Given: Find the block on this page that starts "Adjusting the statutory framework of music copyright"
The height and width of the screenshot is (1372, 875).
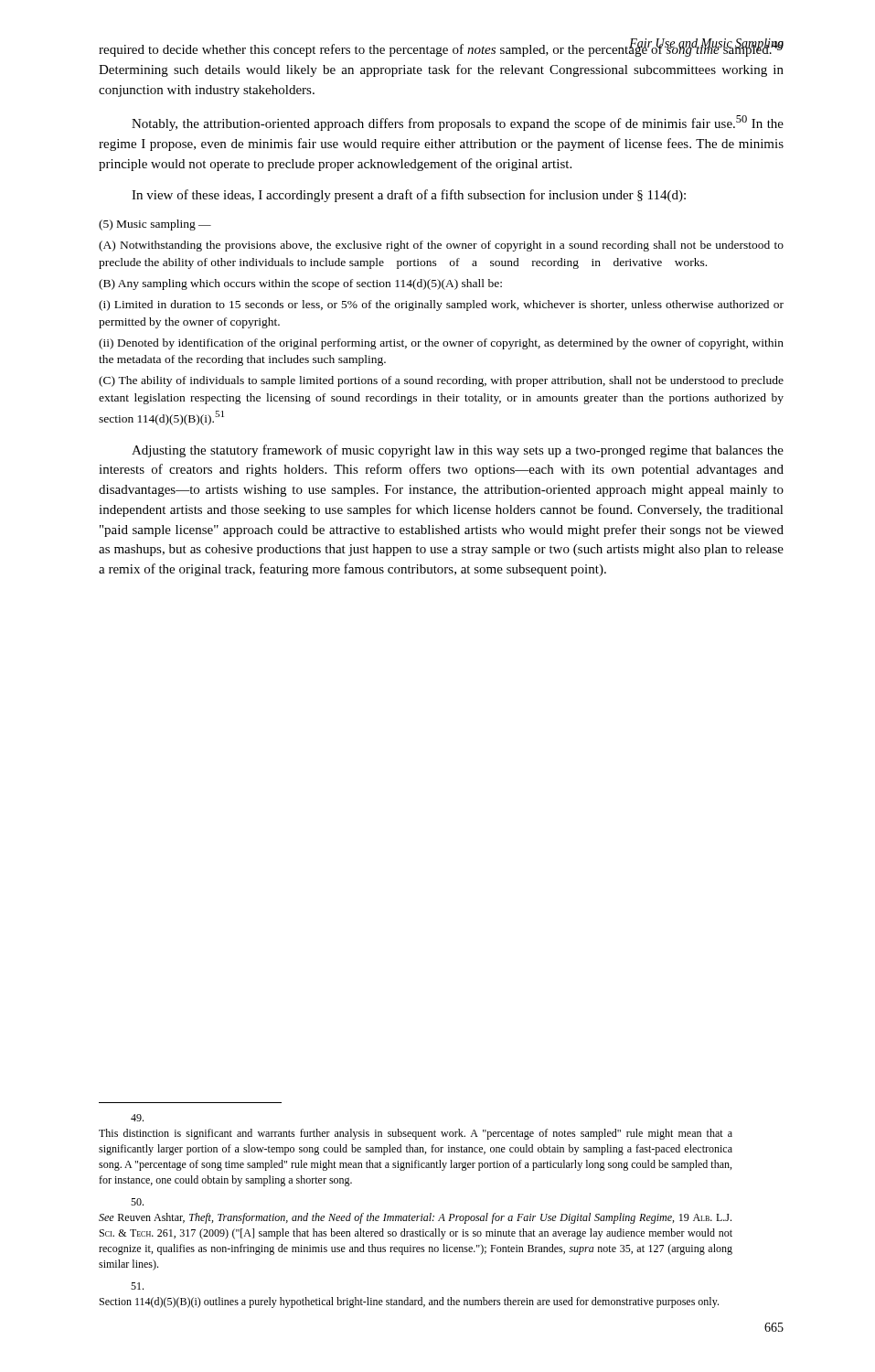Looking at the screenshot, I should click(x=441, y=509).
